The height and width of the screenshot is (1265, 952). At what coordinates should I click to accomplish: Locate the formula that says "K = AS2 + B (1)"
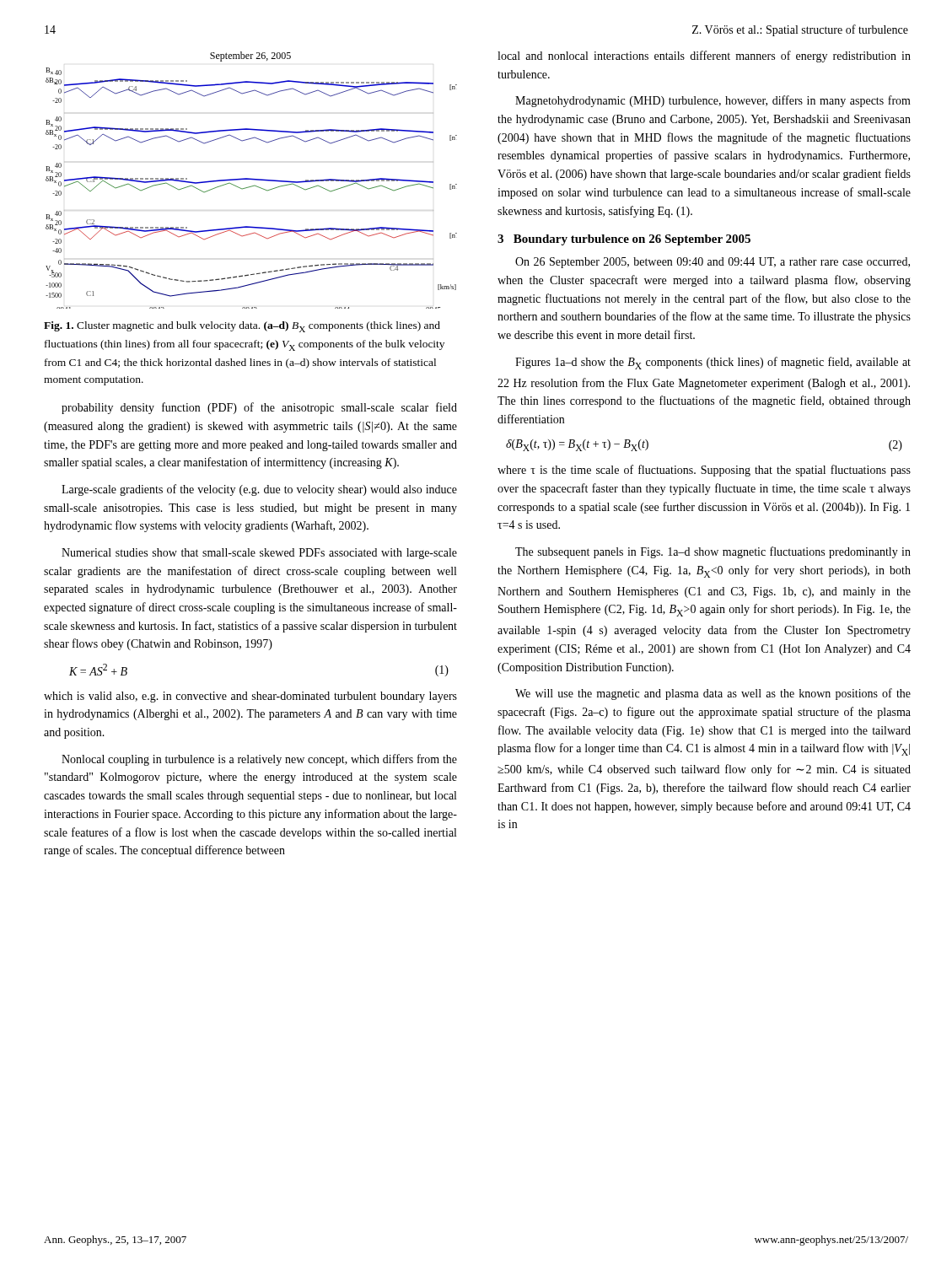pyautogui.click(x=98, y=670)
